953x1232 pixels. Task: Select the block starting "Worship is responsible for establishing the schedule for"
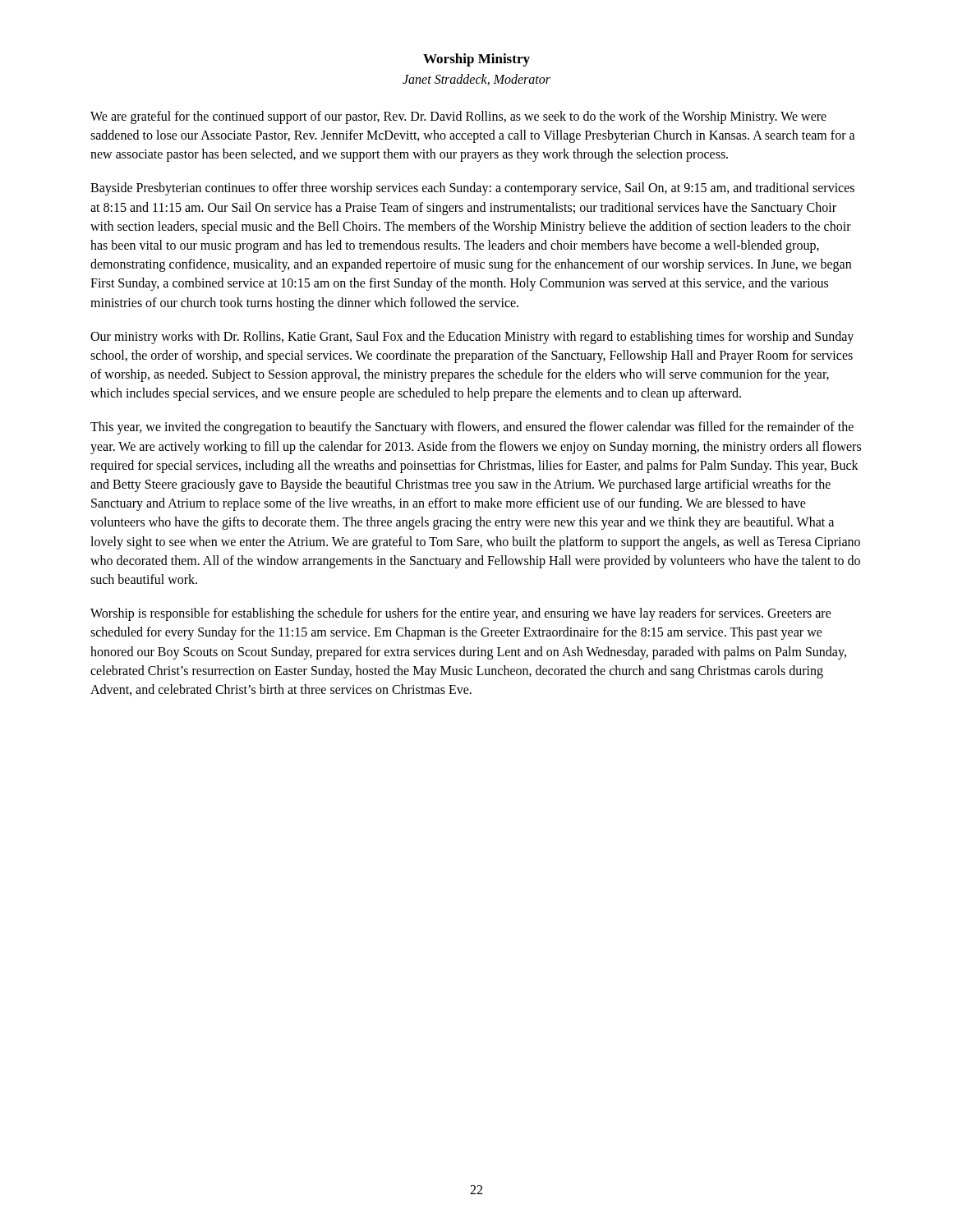tap(469, 651)
